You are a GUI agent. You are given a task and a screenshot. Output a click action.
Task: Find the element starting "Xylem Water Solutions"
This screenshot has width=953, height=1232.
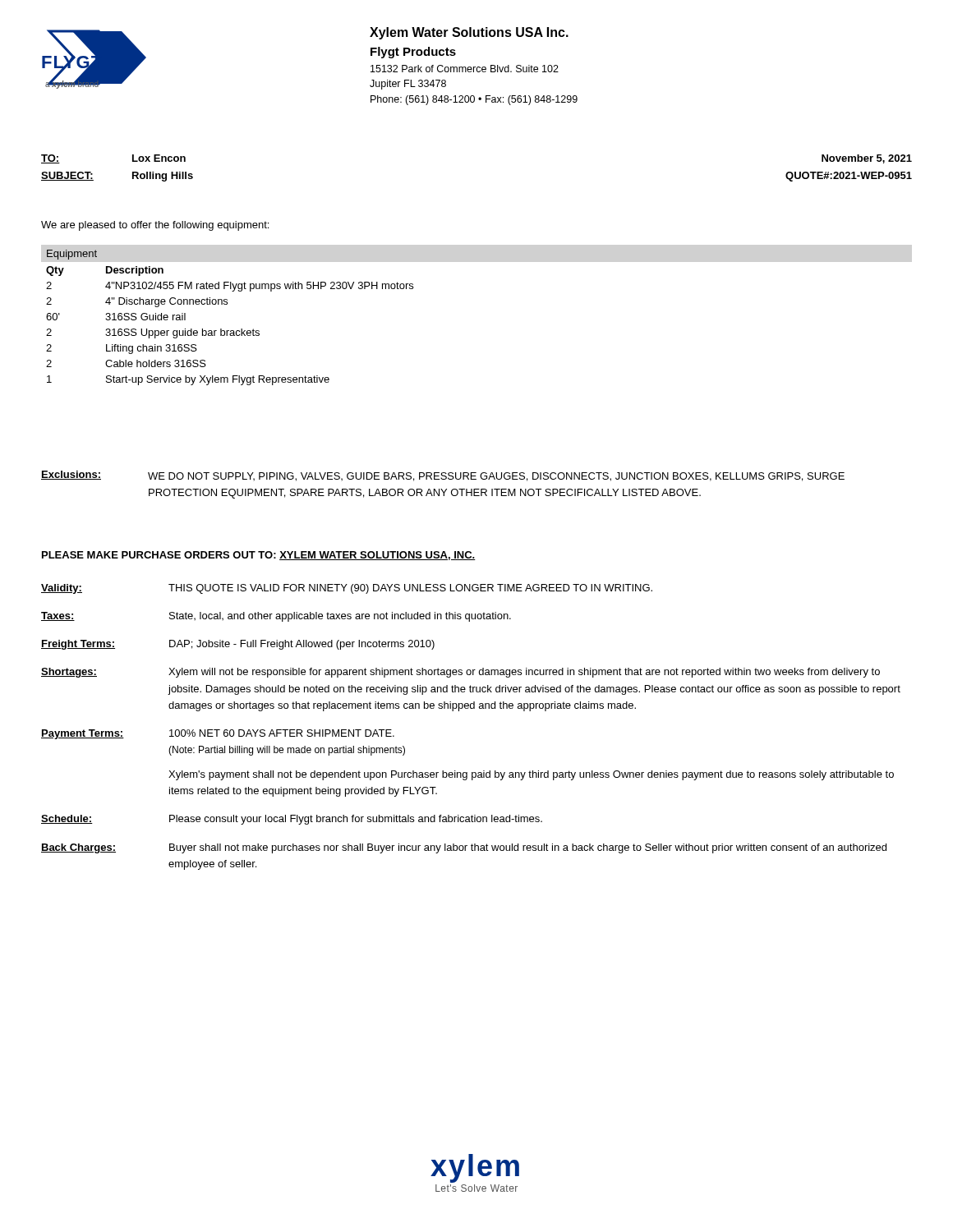[x=474, y=65]
